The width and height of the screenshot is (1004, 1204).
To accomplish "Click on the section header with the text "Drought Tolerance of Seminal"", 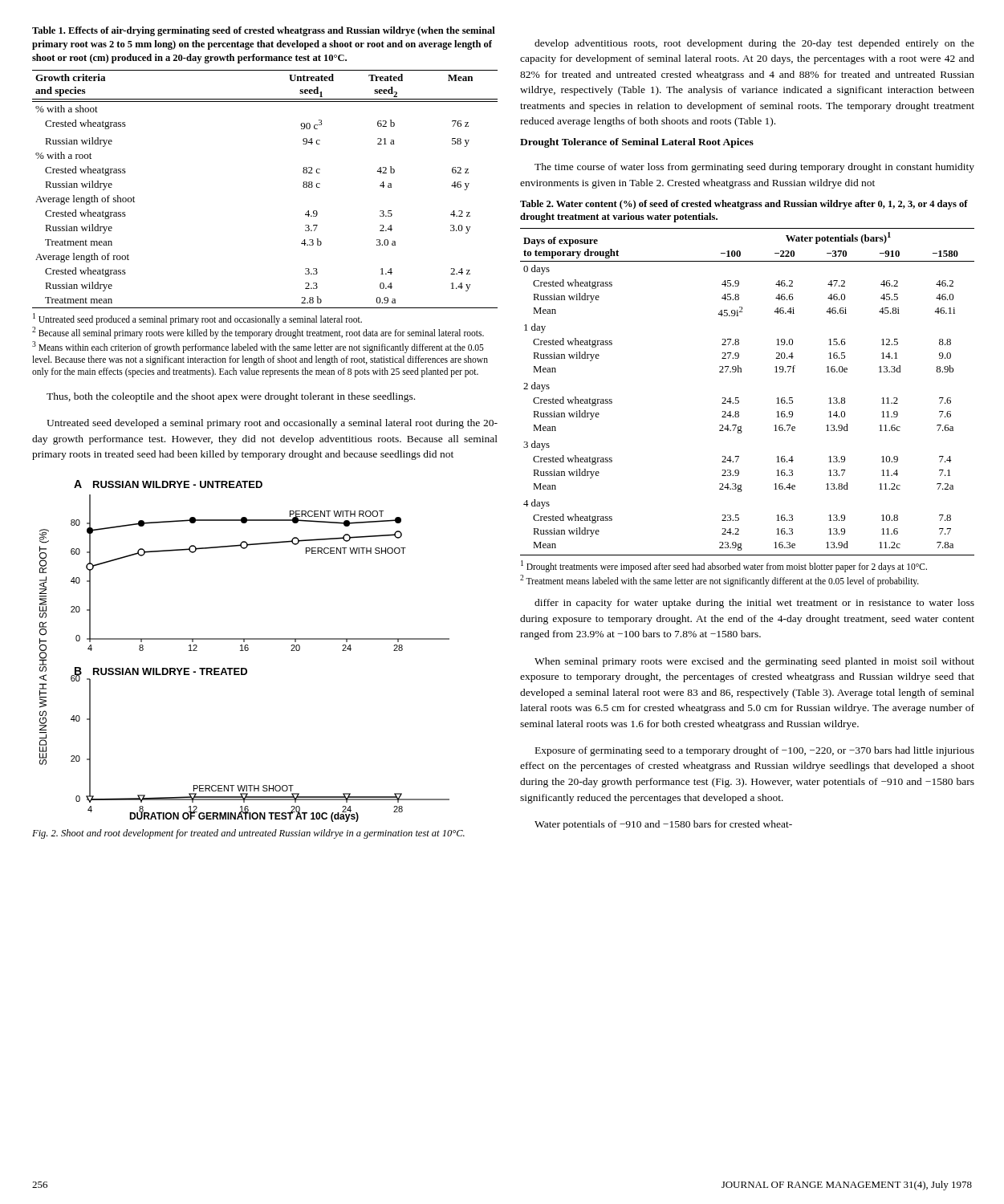I will 637,142.
